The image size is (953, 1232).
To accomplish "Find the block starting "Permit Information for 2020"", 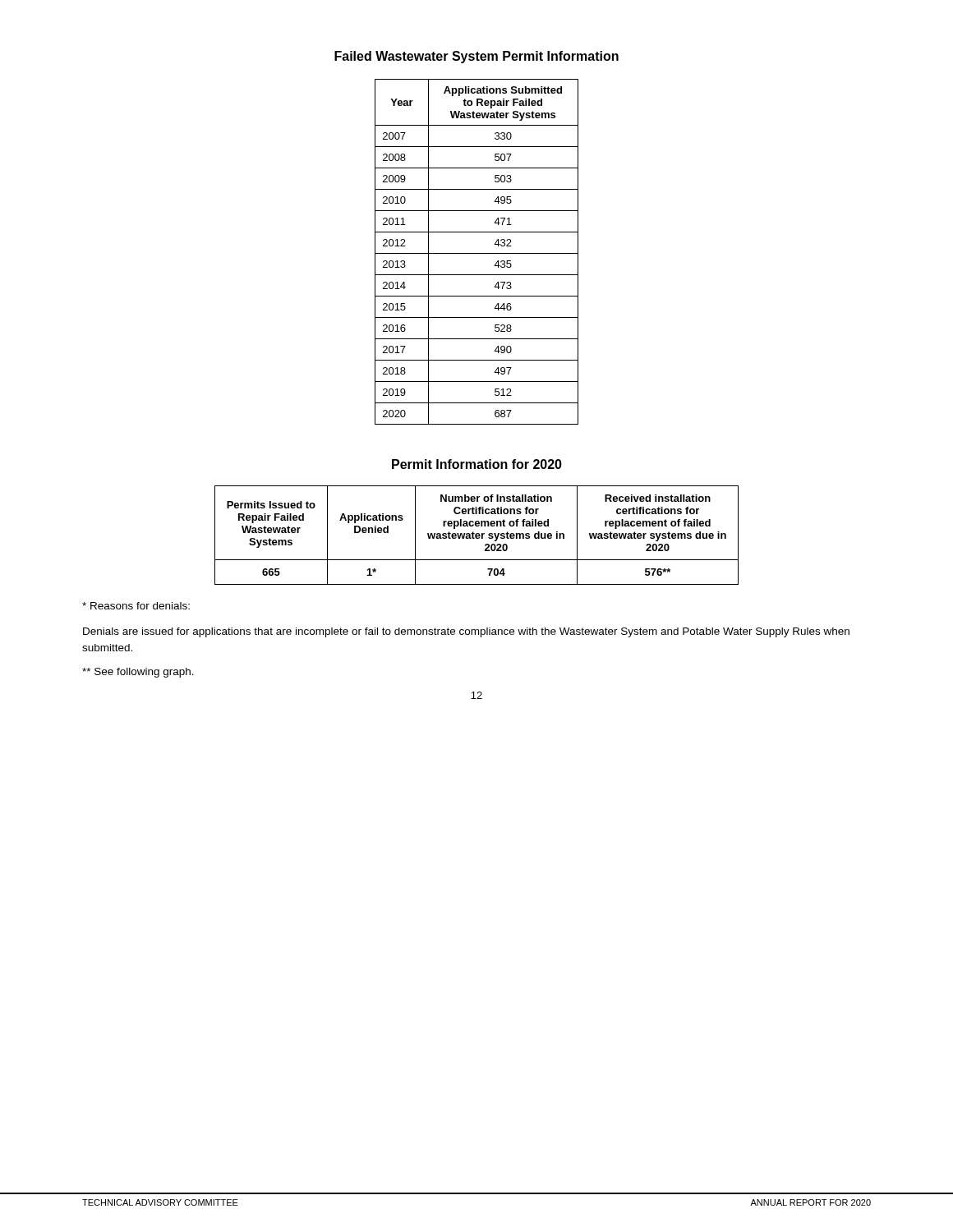I will coord(476,464).
